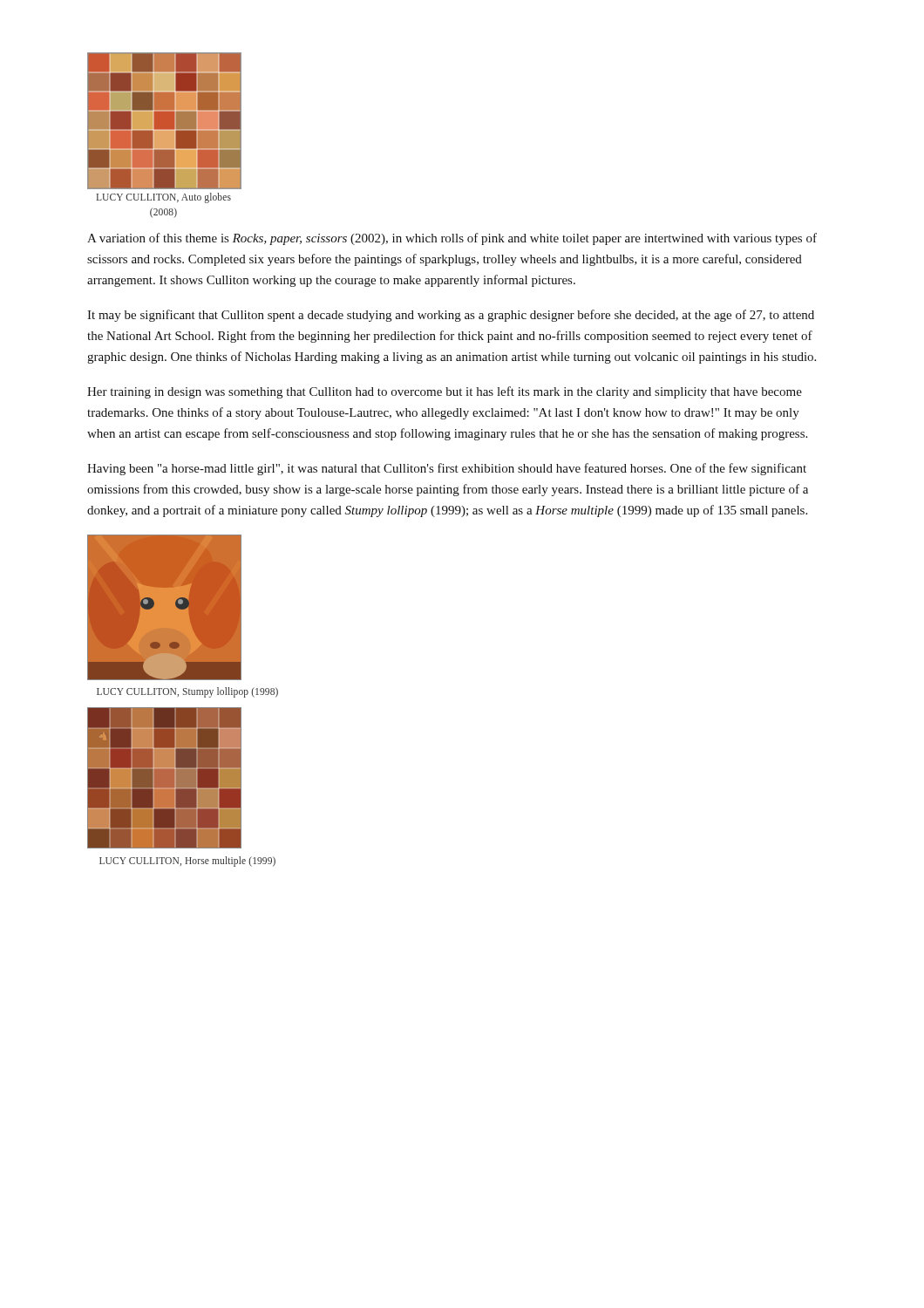Locate the text block containing "Her training in"
This screenshot has height=1308, width=924.
pos(448,412)
